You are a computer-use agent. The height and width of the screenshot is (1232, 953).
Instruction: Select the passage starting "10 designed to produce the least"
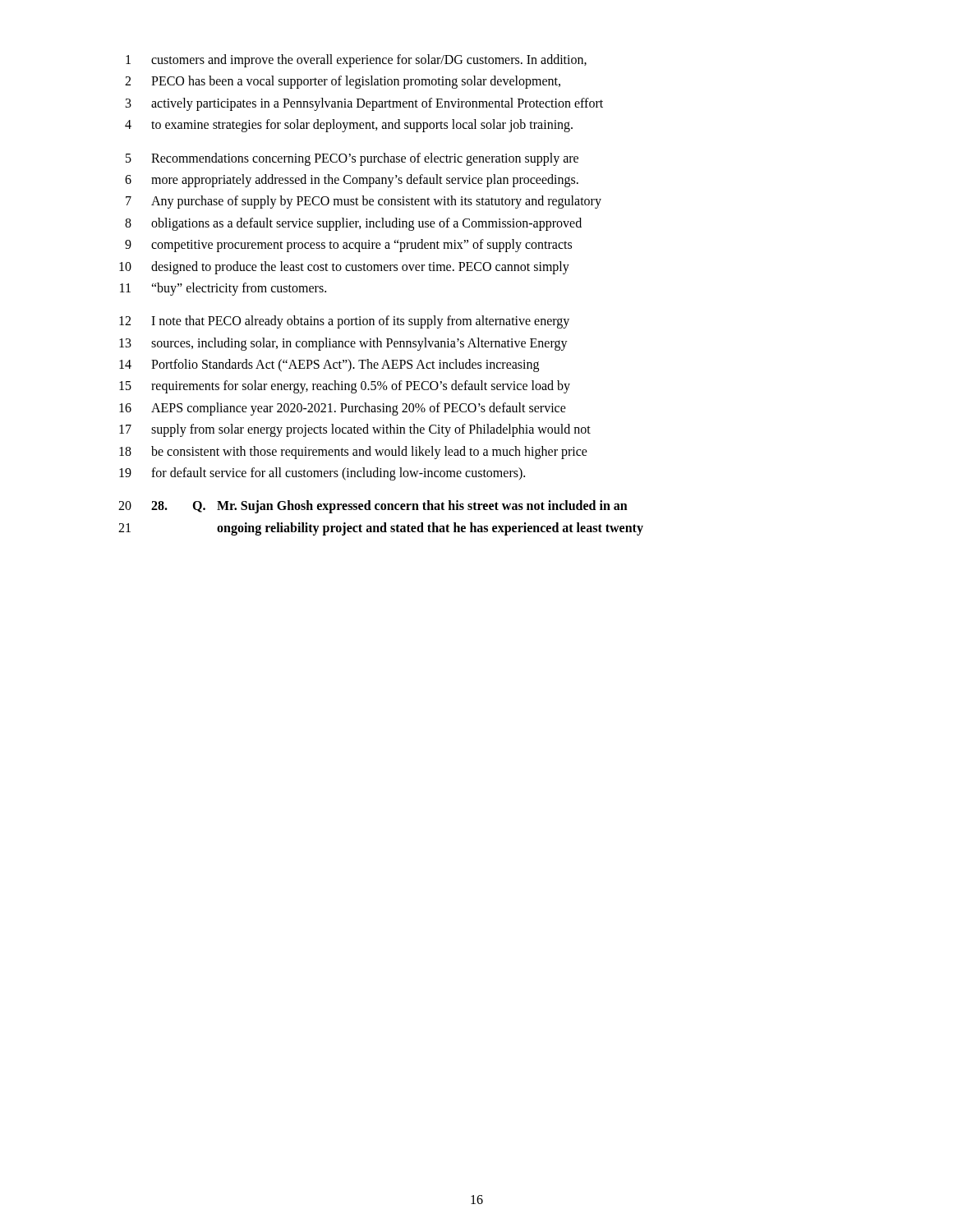(476, 267)
